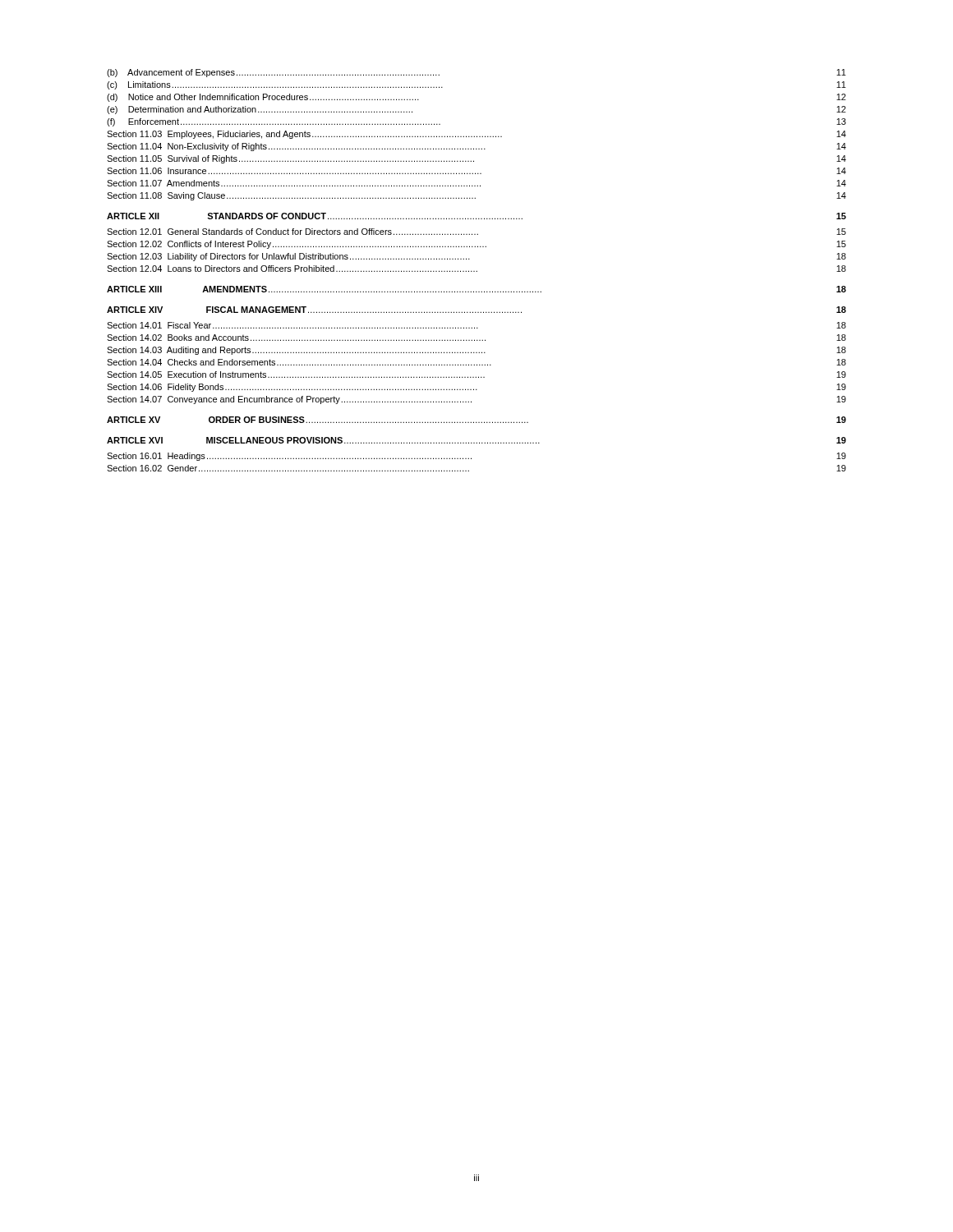Click on the list item containing "Section 14.06 Fidelity Bonds"
This screenshot has height=1232, width=953.
(x=476, y=386)
